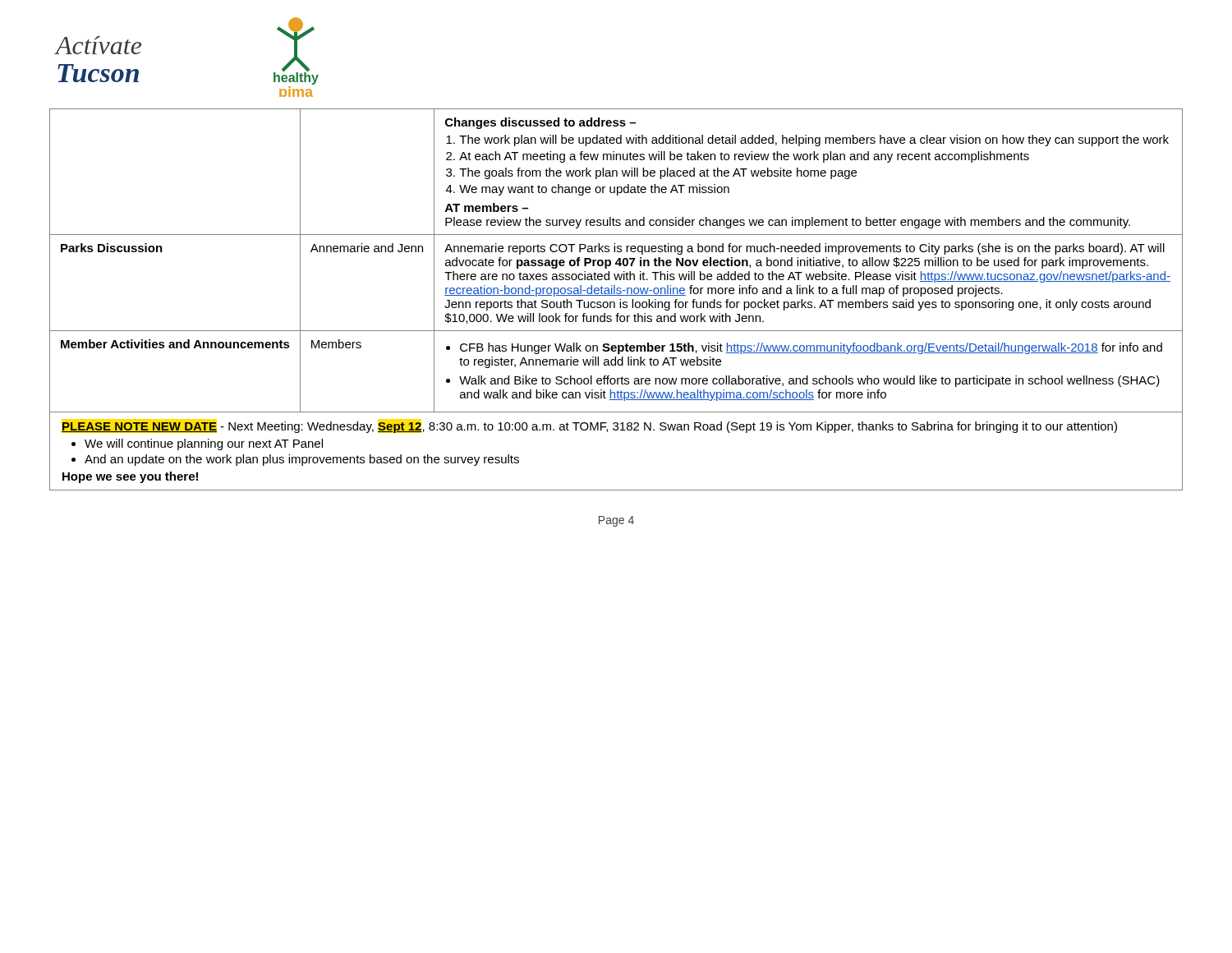Locate the table with the text "Changes discussed to address"
Viewport: 1232px width, 953px height.
616,299
